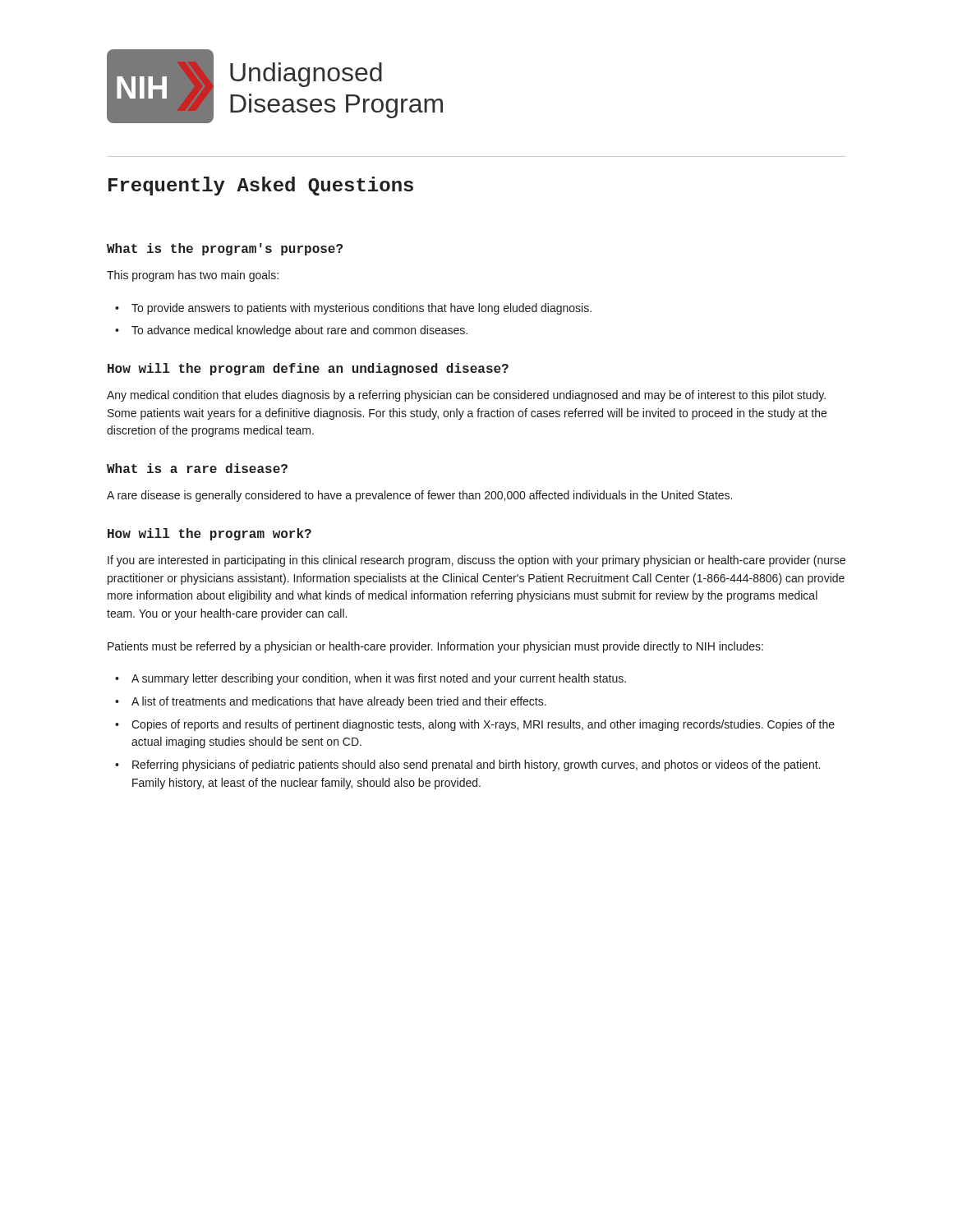Locate the block of text that opens with "Any medical condition that eludes diagnosis"
953x1232 pixels.
(x=467, y=413)
